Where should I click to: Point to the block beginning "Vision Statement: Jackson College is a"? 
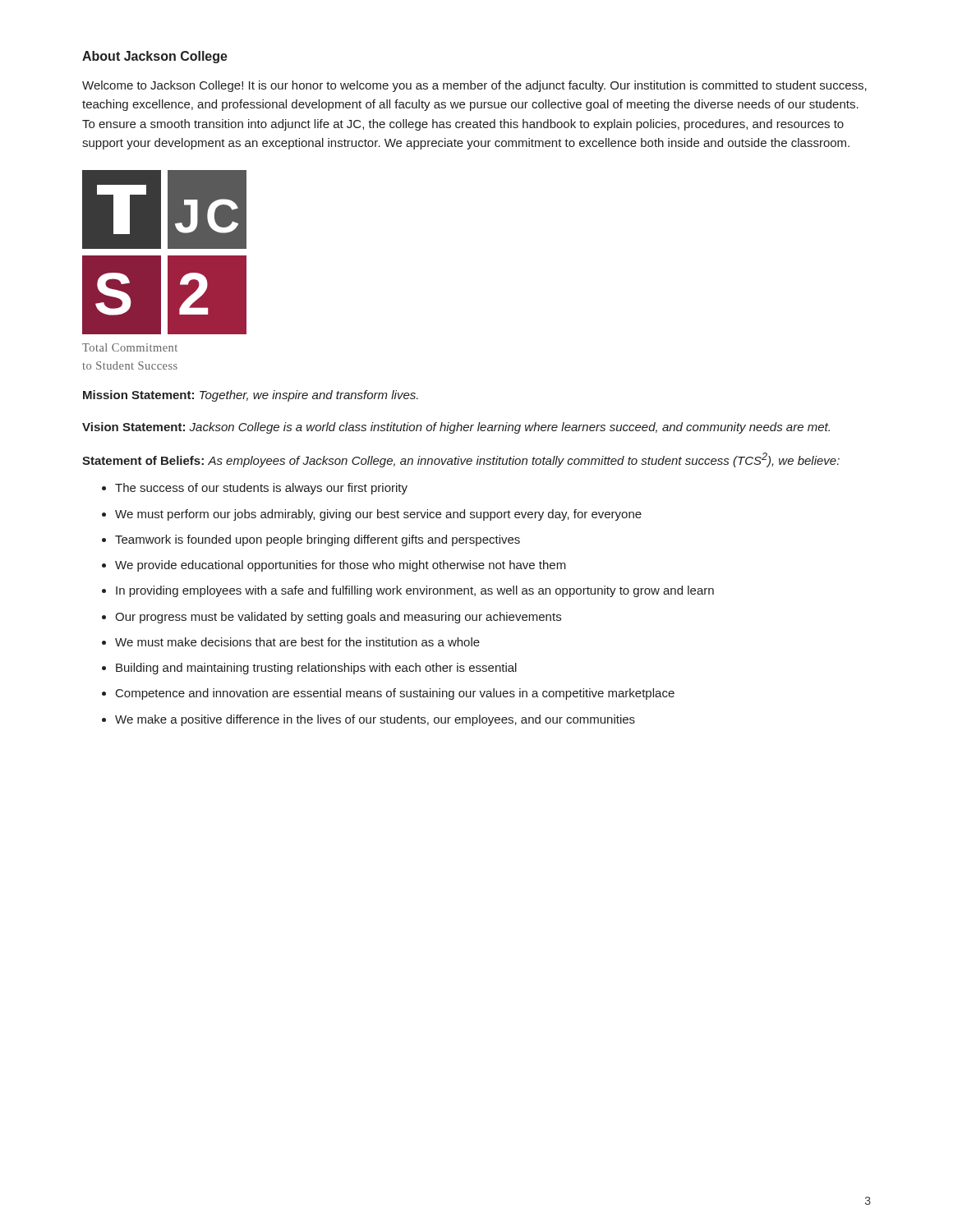pyautogui.click(x=457, y=426)
